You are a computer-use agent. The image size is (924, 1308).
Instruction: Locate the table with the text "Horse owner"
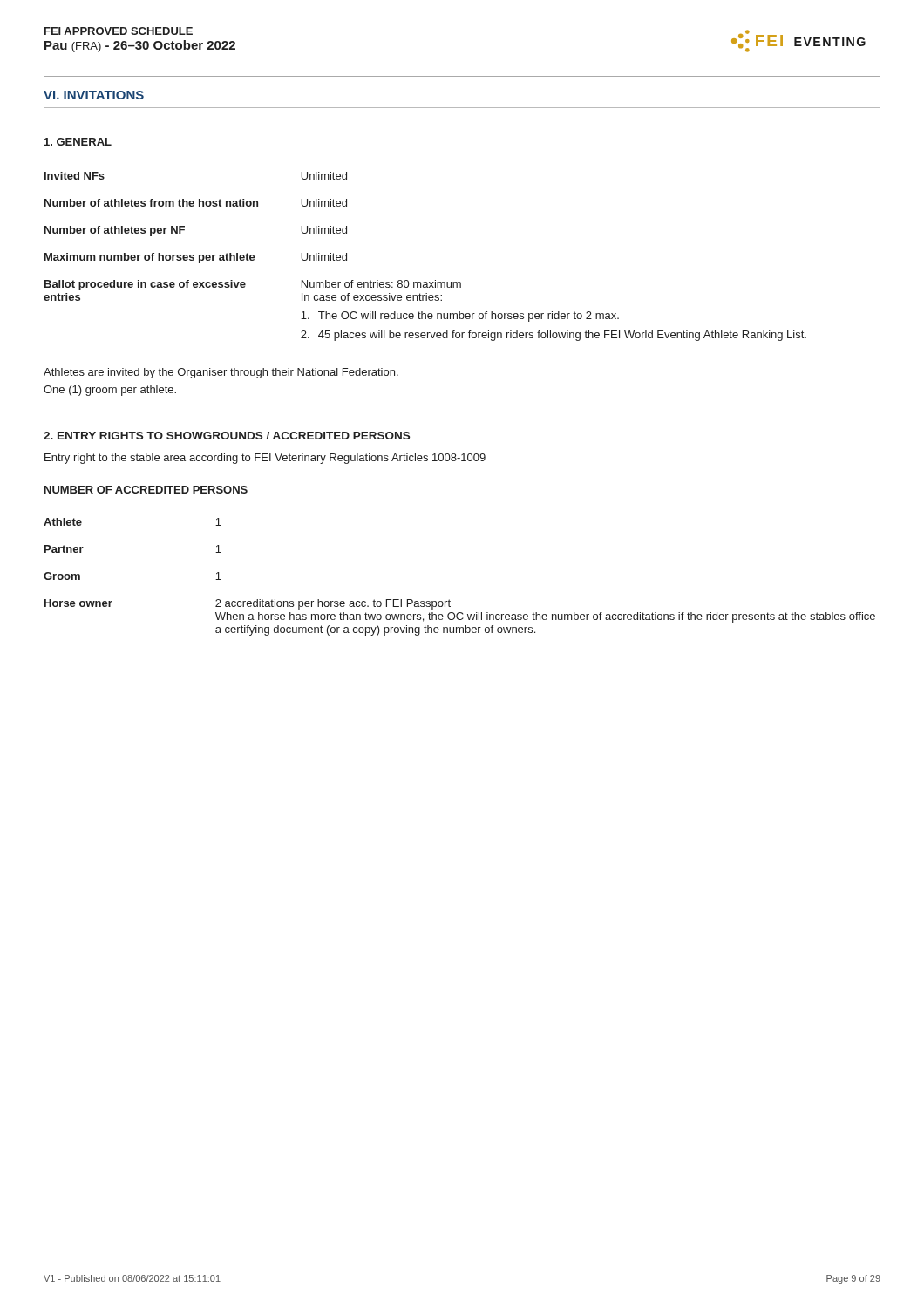462,576
